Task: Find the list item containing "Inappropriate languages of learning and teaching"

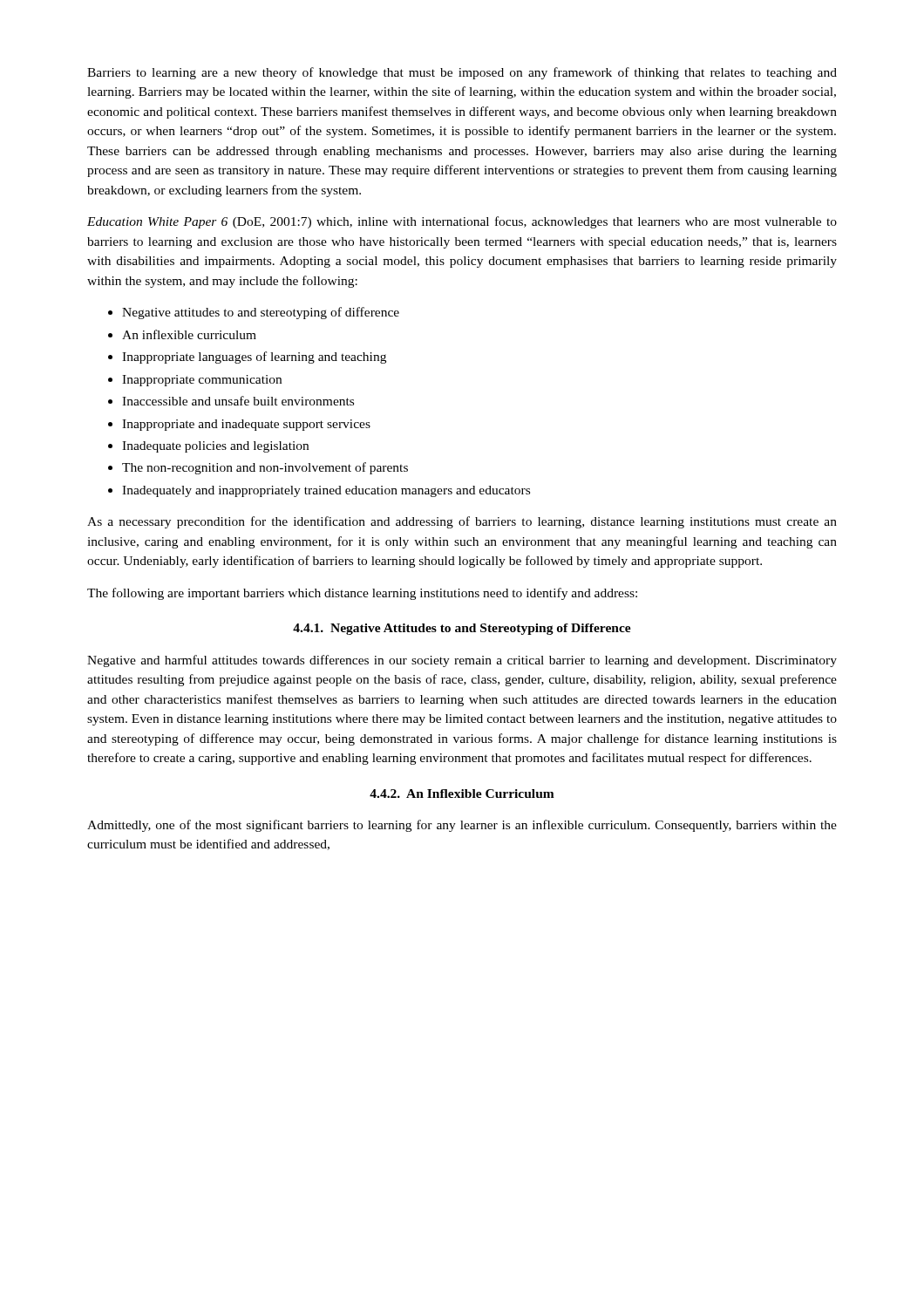Action: pos(247,358)
